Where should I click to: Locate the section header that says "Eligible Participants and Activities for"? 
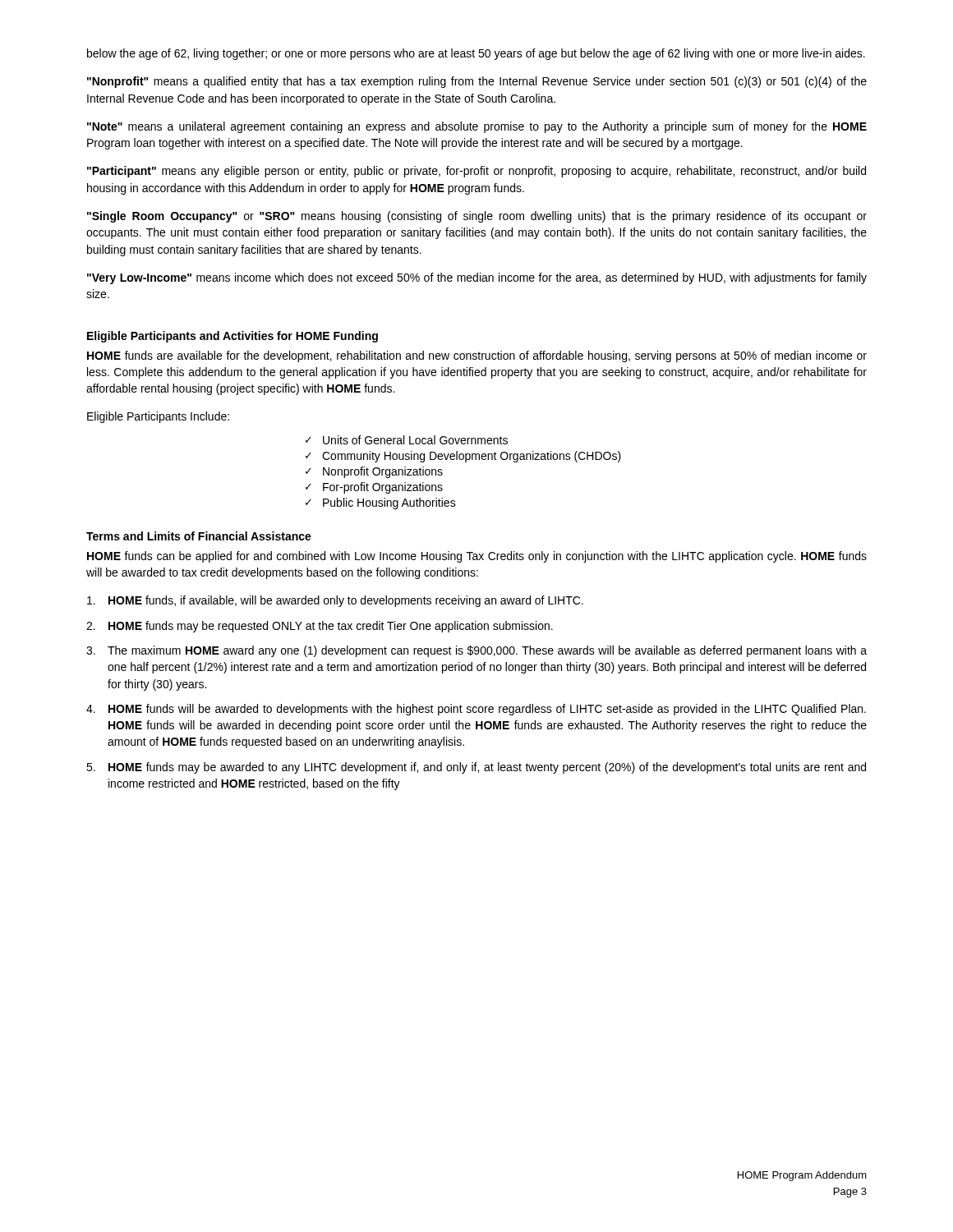pyautogui.click(x=232, y=336)
